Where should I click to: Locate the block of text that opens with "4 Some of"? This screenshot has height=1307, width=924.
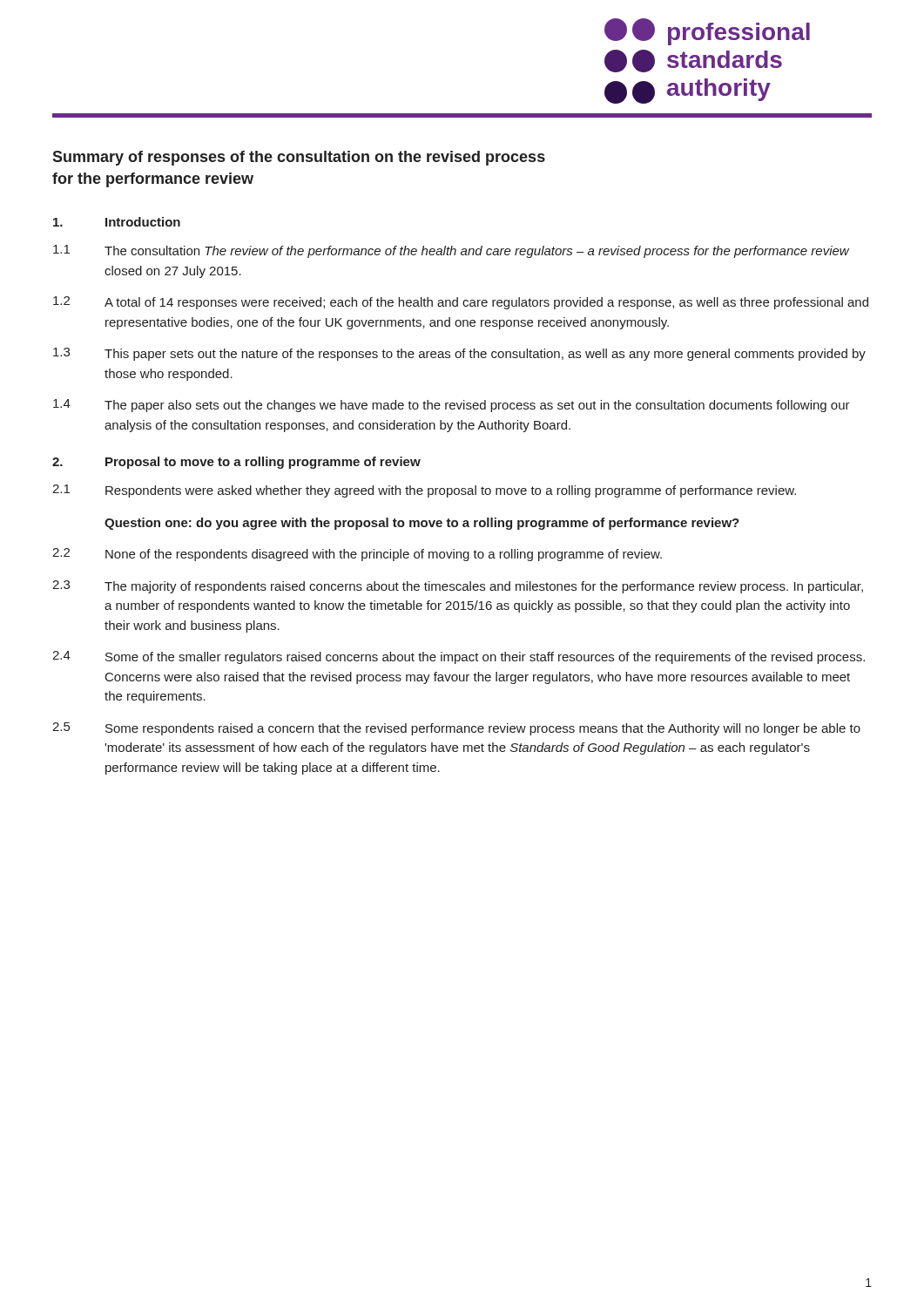click(462, 677)
